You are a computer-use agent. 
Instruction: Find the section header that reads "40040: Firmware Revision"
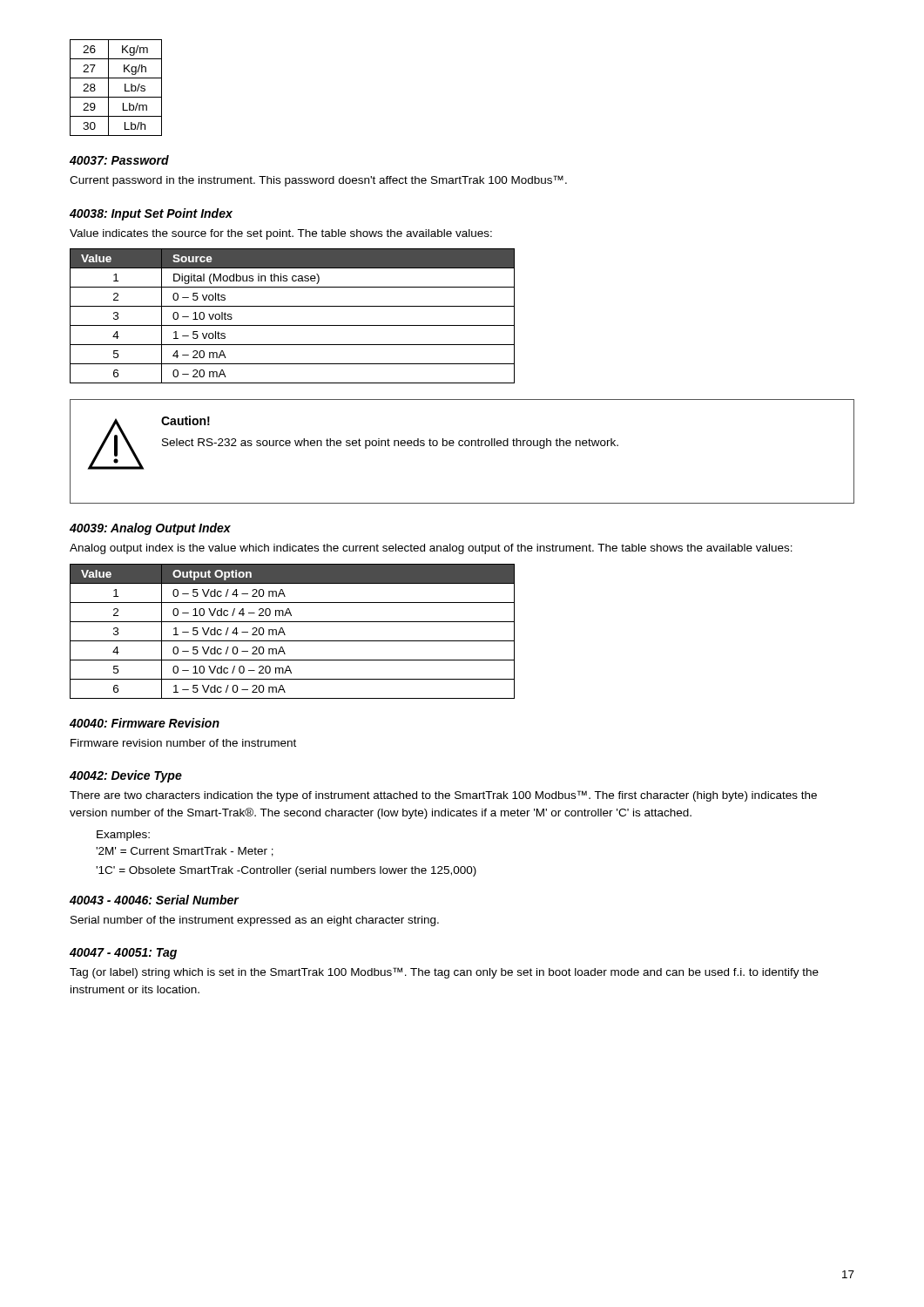(x=145, y=723)
